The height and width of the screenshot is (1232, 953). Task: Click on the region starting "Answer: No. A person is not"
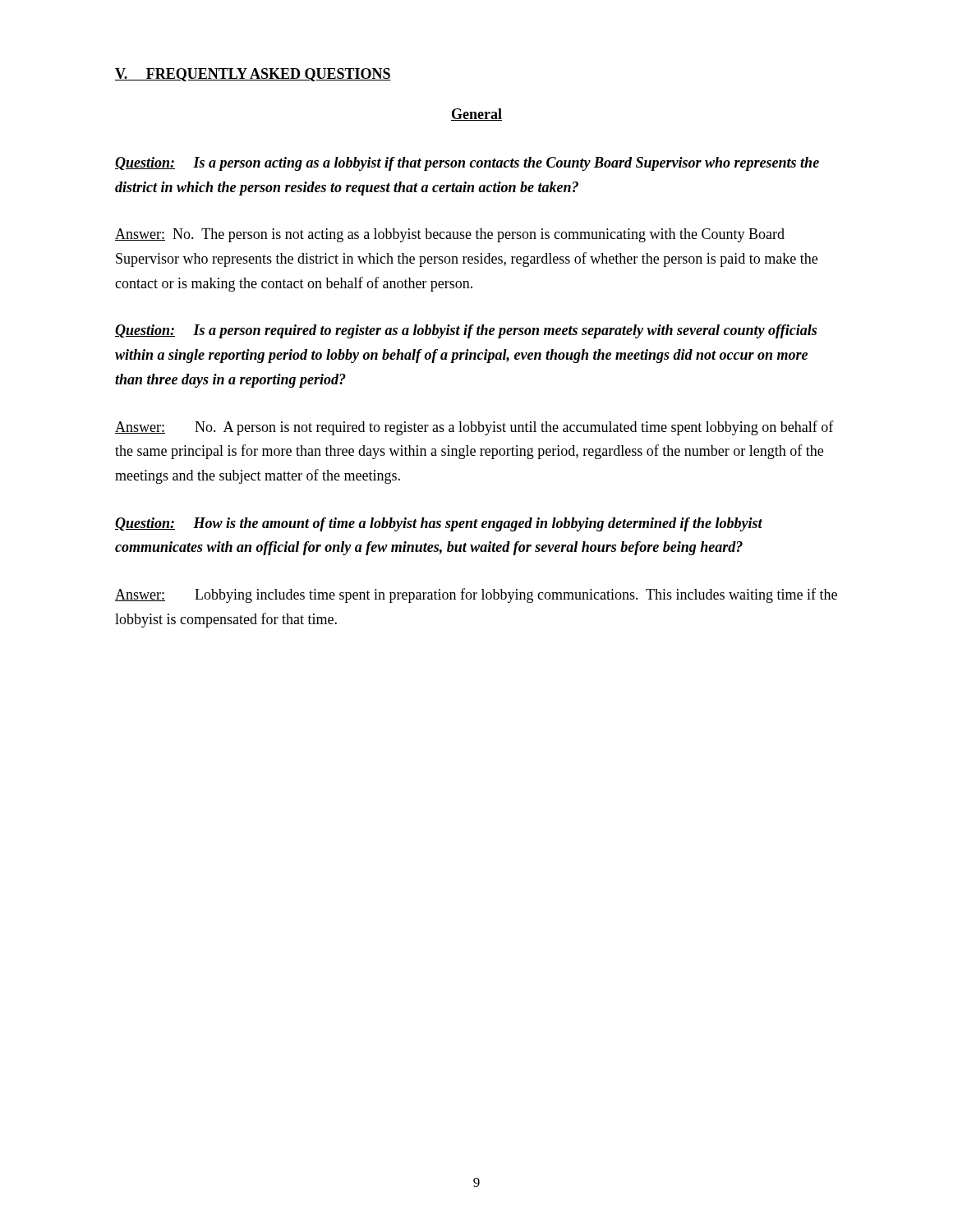coord(474,451)
